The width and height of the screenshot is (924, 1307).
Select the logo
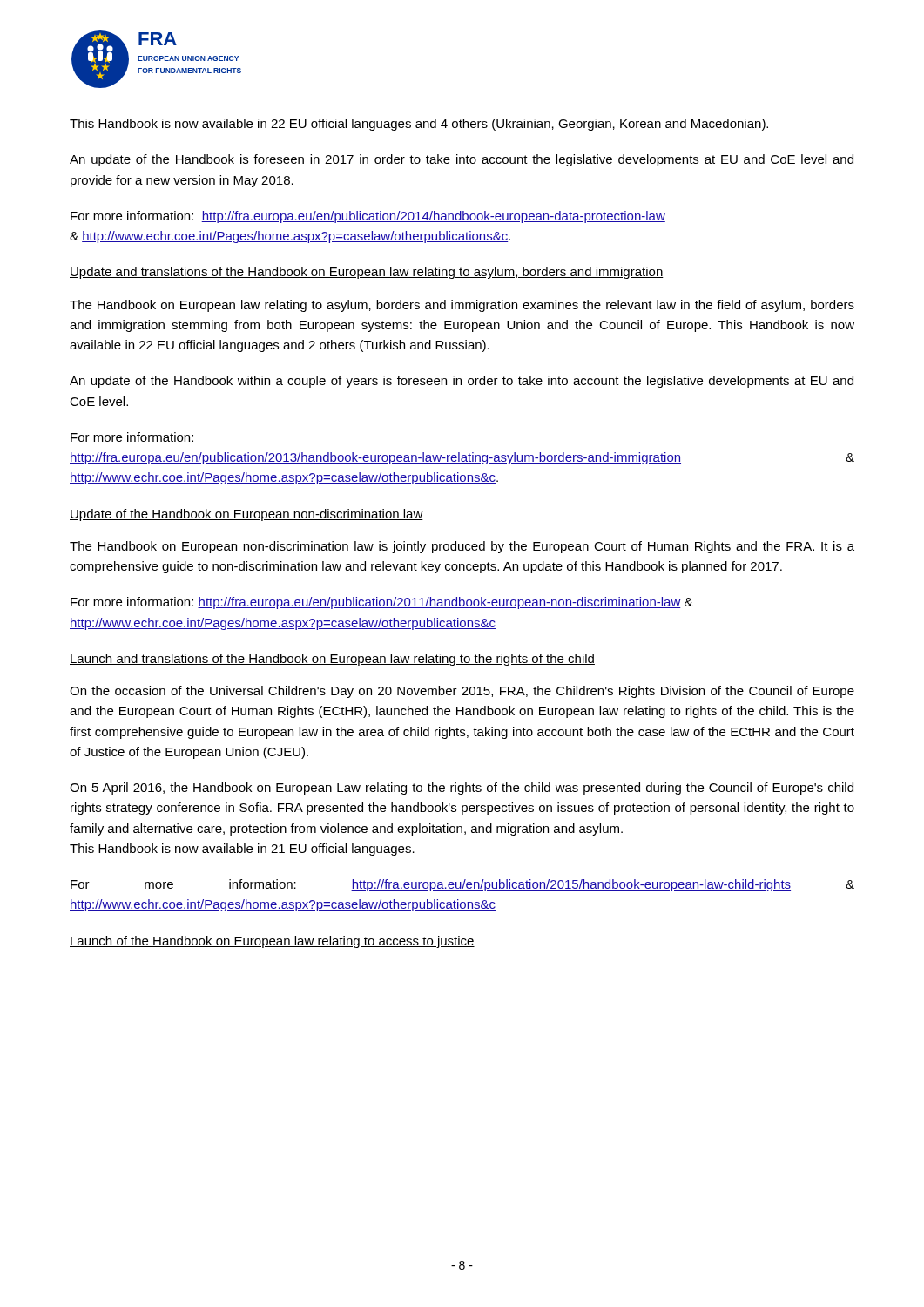coord(165,62)
